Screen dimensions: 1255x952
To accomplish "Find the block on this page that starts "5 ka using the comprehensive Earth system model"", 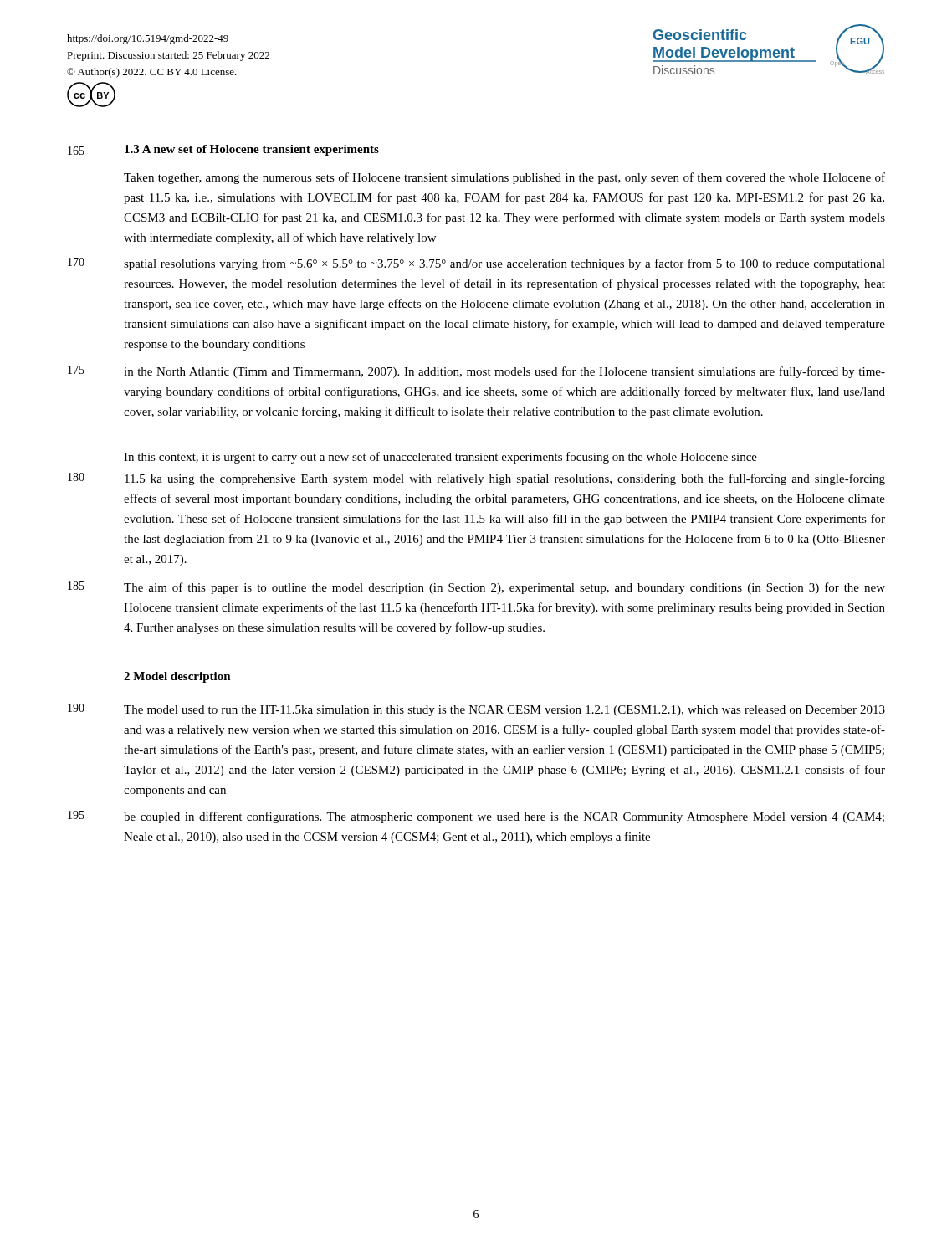I will [504, 519].
